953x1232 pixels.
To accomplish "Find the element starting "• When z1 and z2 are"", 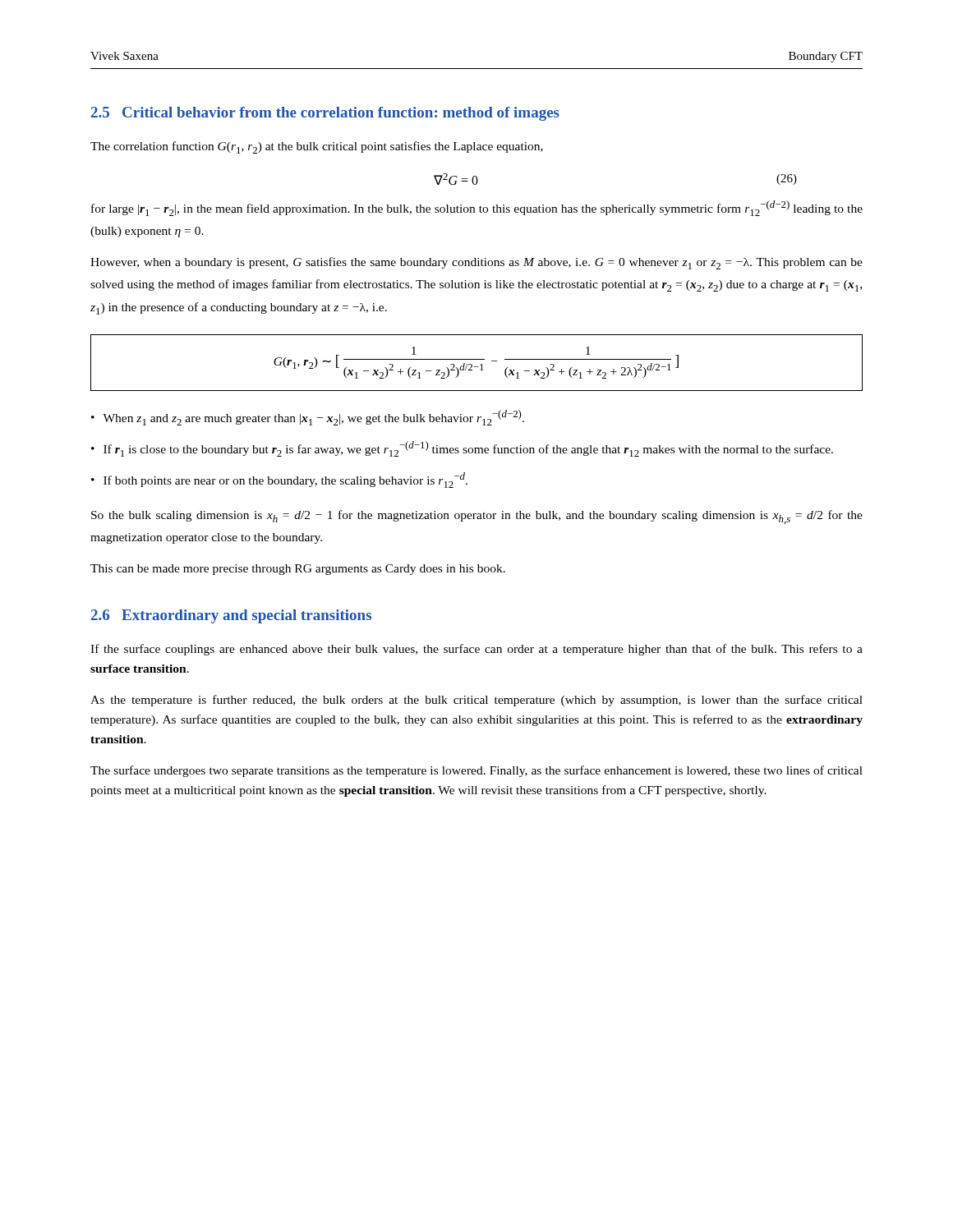I will point(308,418).
